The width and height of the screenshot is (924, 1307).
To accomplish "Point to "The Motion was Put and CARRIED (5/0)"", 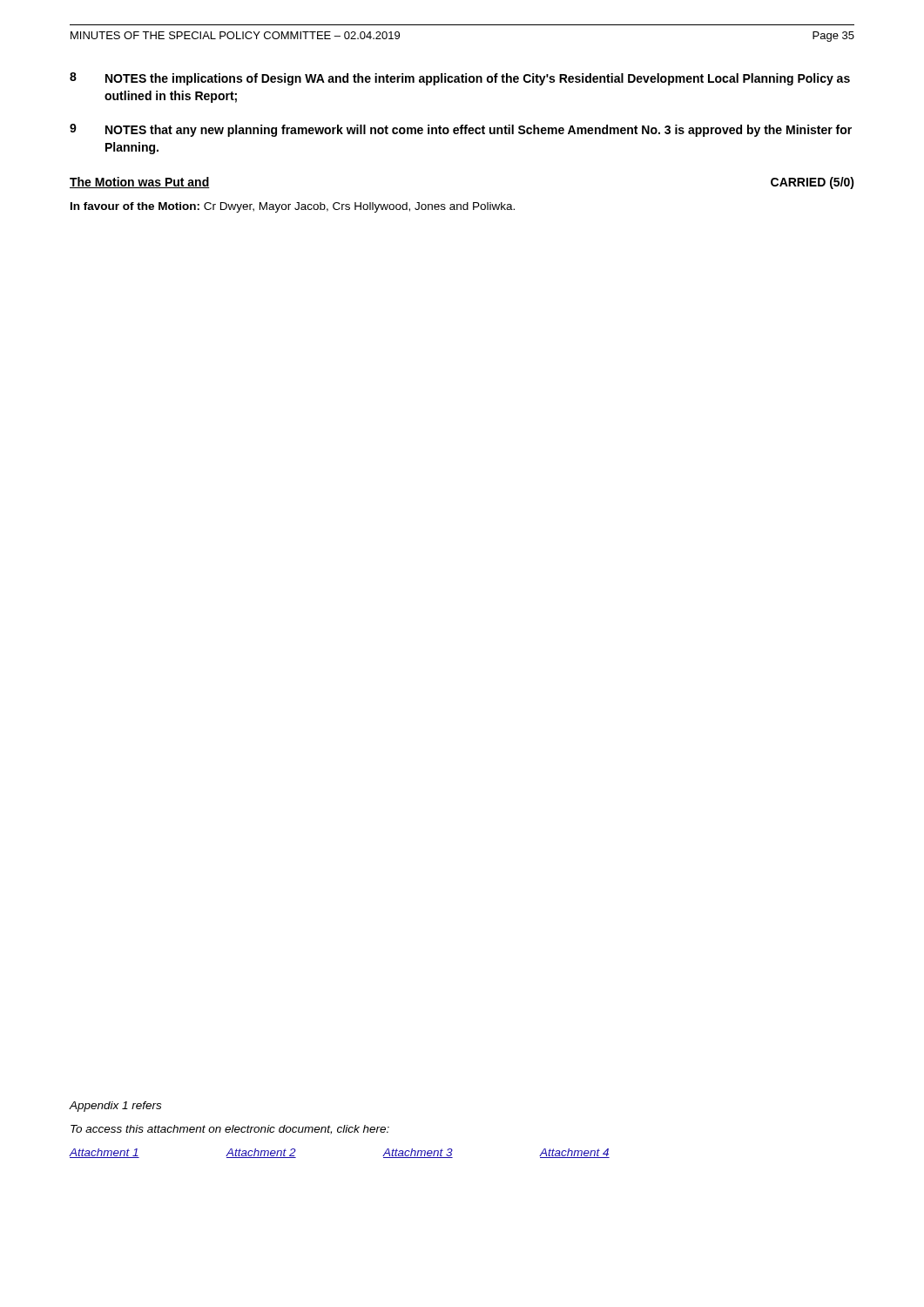I will (140, 183).
